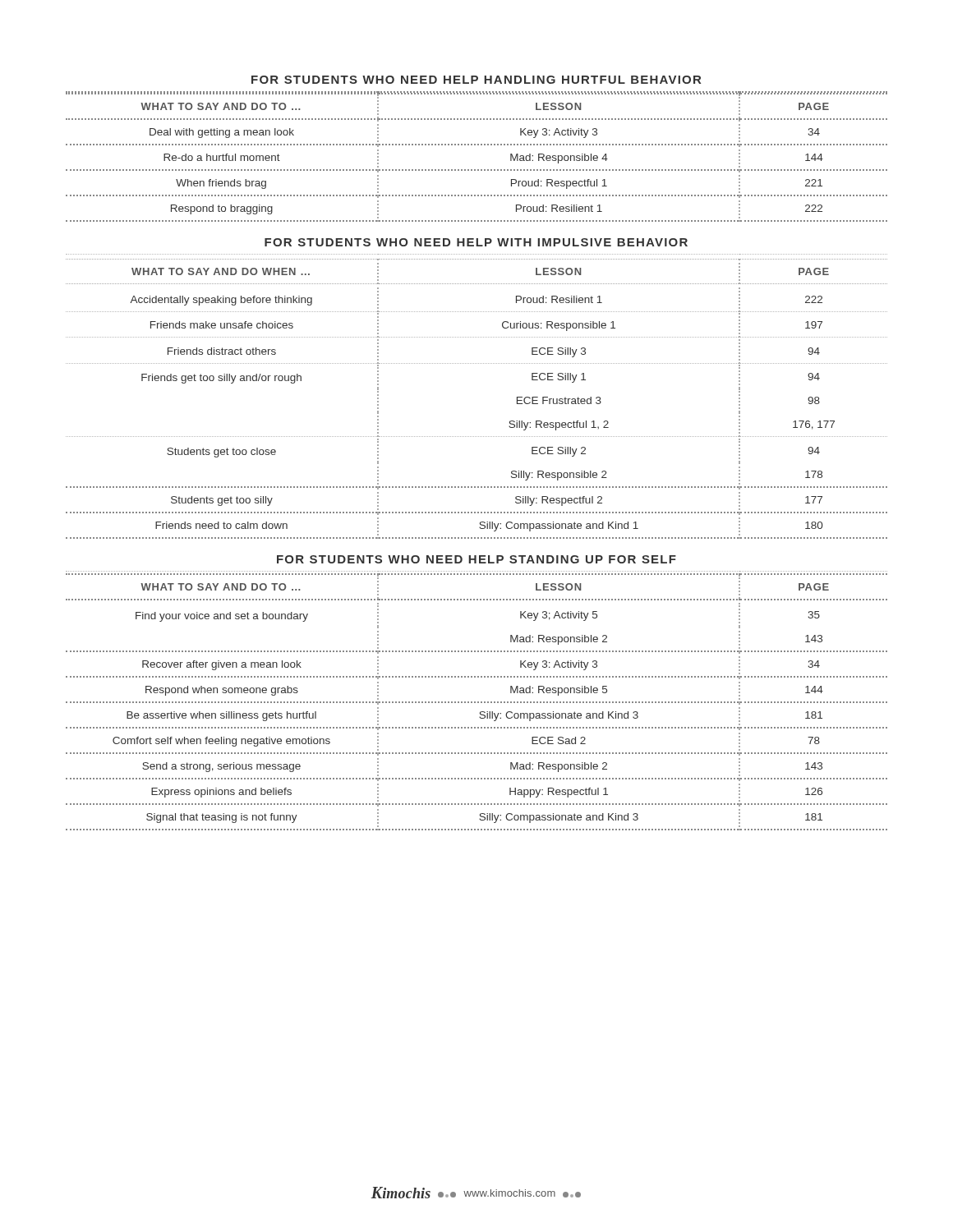Click where it says "FOR STUDENTS WHO NEED HELP WITH IMPULSIVE BEHAVIOR"
The width and height of the screenshot is (953, 1232).
(476, 242)
